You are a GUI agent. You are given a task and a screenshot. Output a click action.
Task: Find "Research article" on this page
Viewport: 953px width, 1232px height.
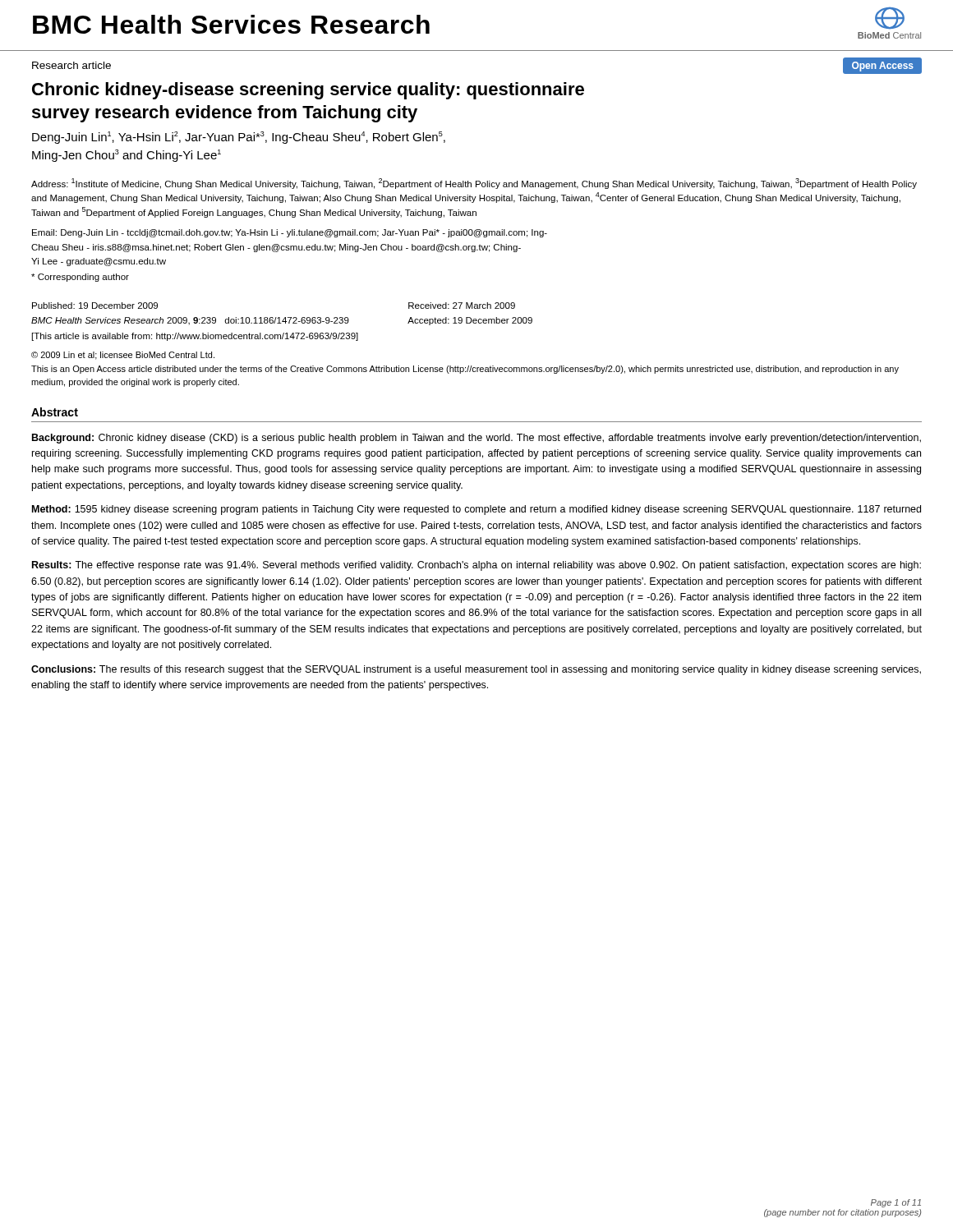pyautogui.click(x=71, y=65)
